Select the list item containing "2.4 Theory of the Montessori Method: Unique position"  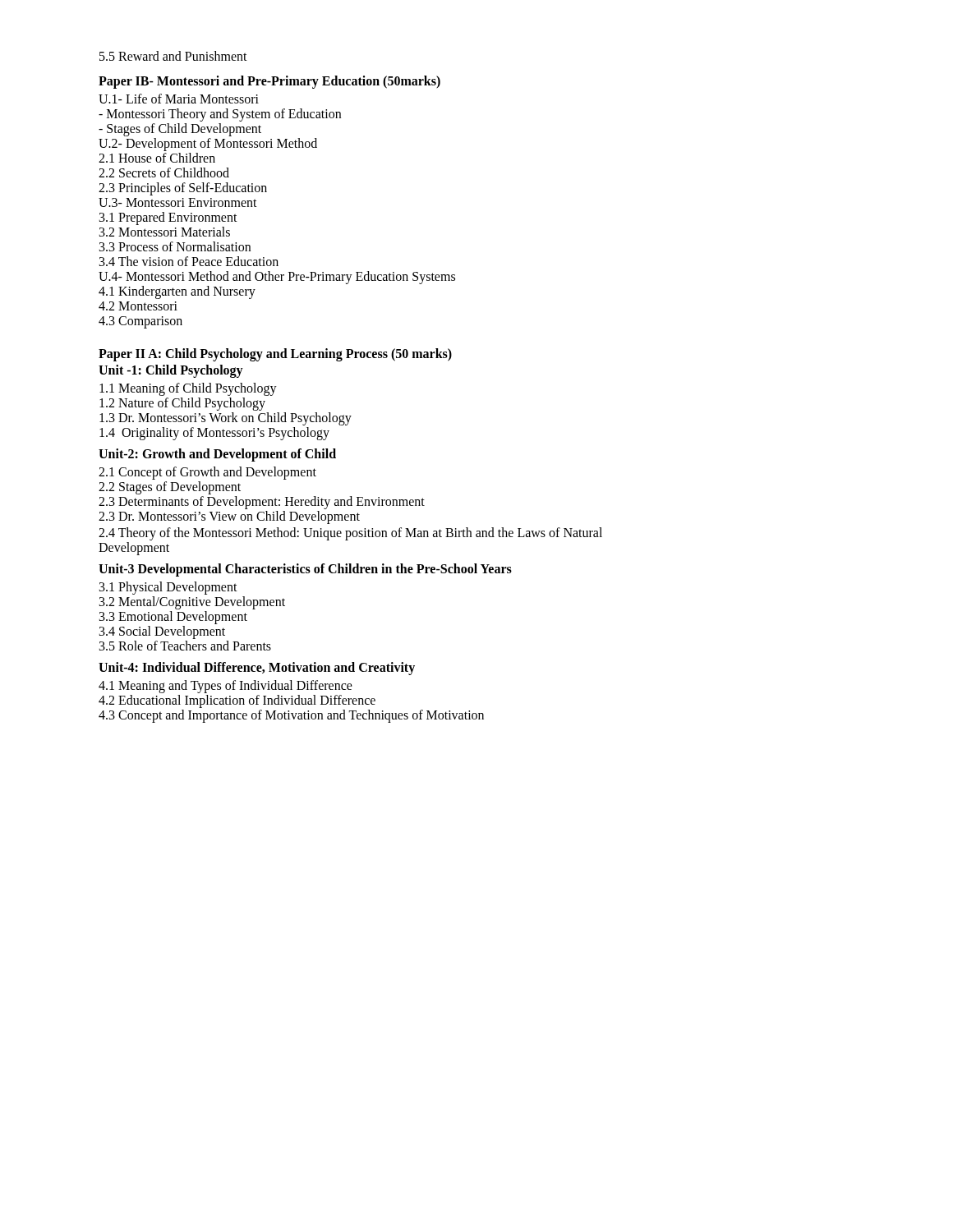[x=351, y=540]
